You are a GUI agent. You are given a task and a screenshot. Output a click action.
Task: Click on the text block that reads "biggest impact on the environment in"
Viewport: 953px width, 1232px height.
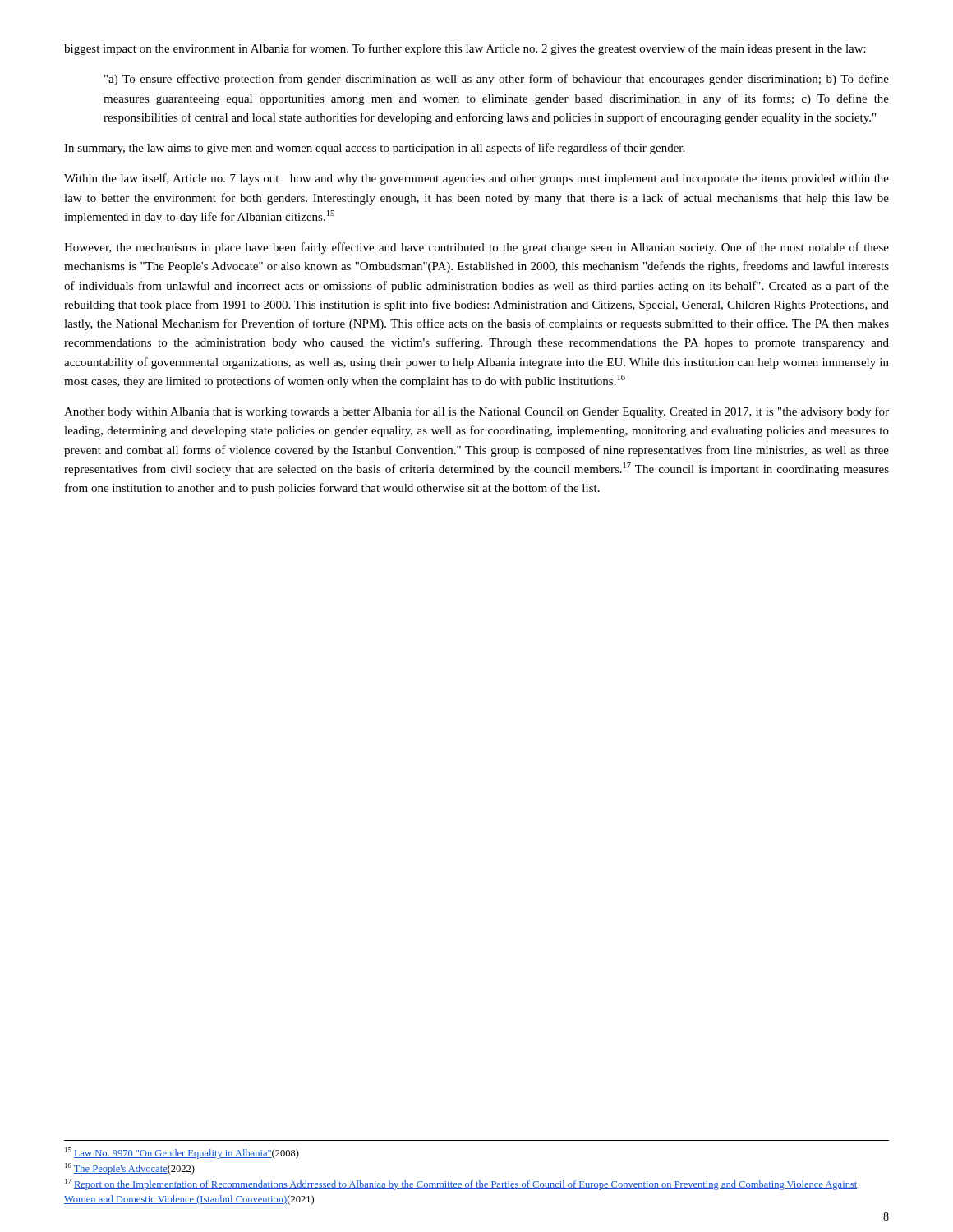click(x=465, y=48)
